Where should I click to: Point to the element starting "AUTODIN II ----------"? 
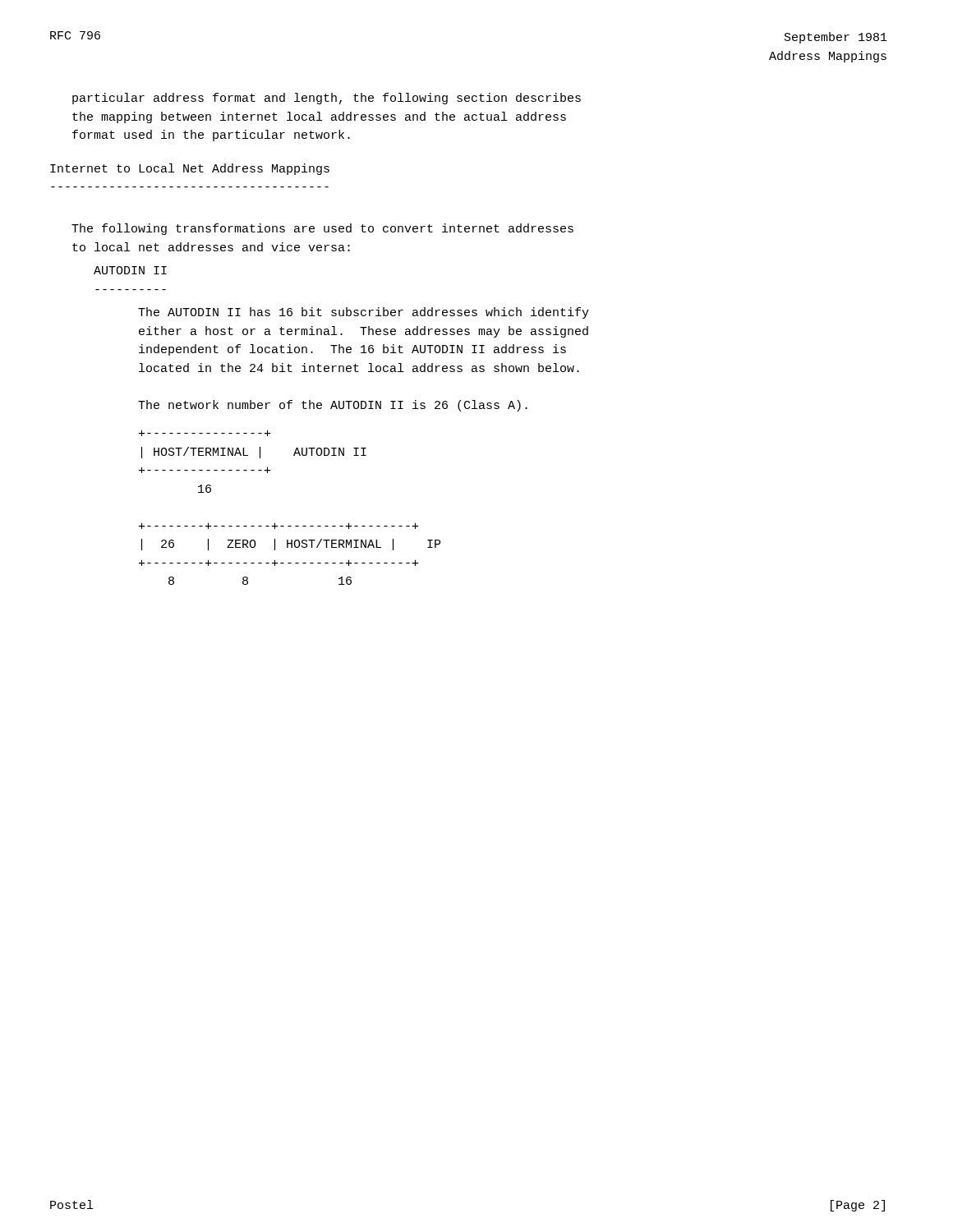pyautogui.click(x=108, y=281)
